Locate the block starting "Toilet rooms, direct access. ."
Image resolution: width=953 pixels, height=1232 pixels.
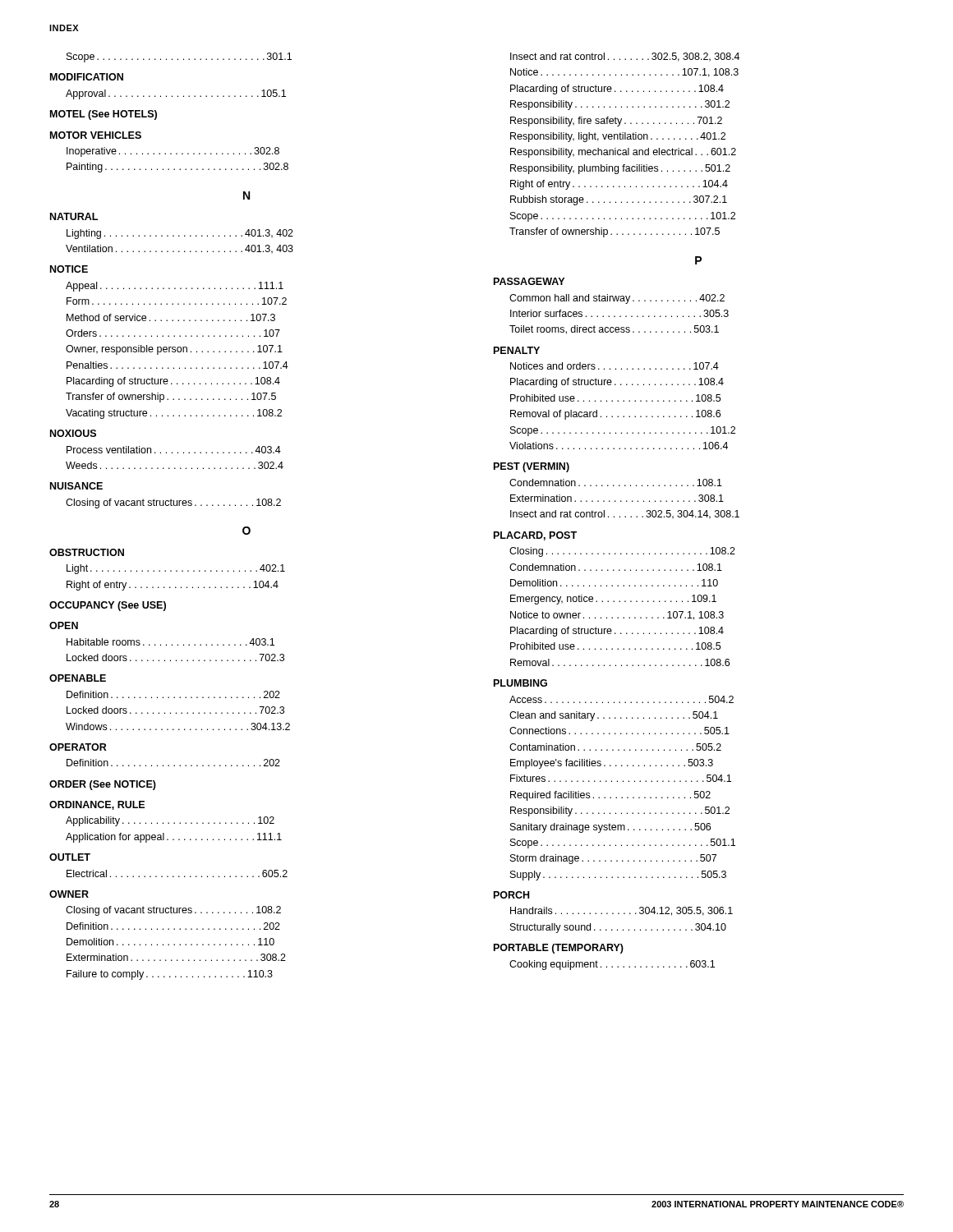click(x=698, y=330)
